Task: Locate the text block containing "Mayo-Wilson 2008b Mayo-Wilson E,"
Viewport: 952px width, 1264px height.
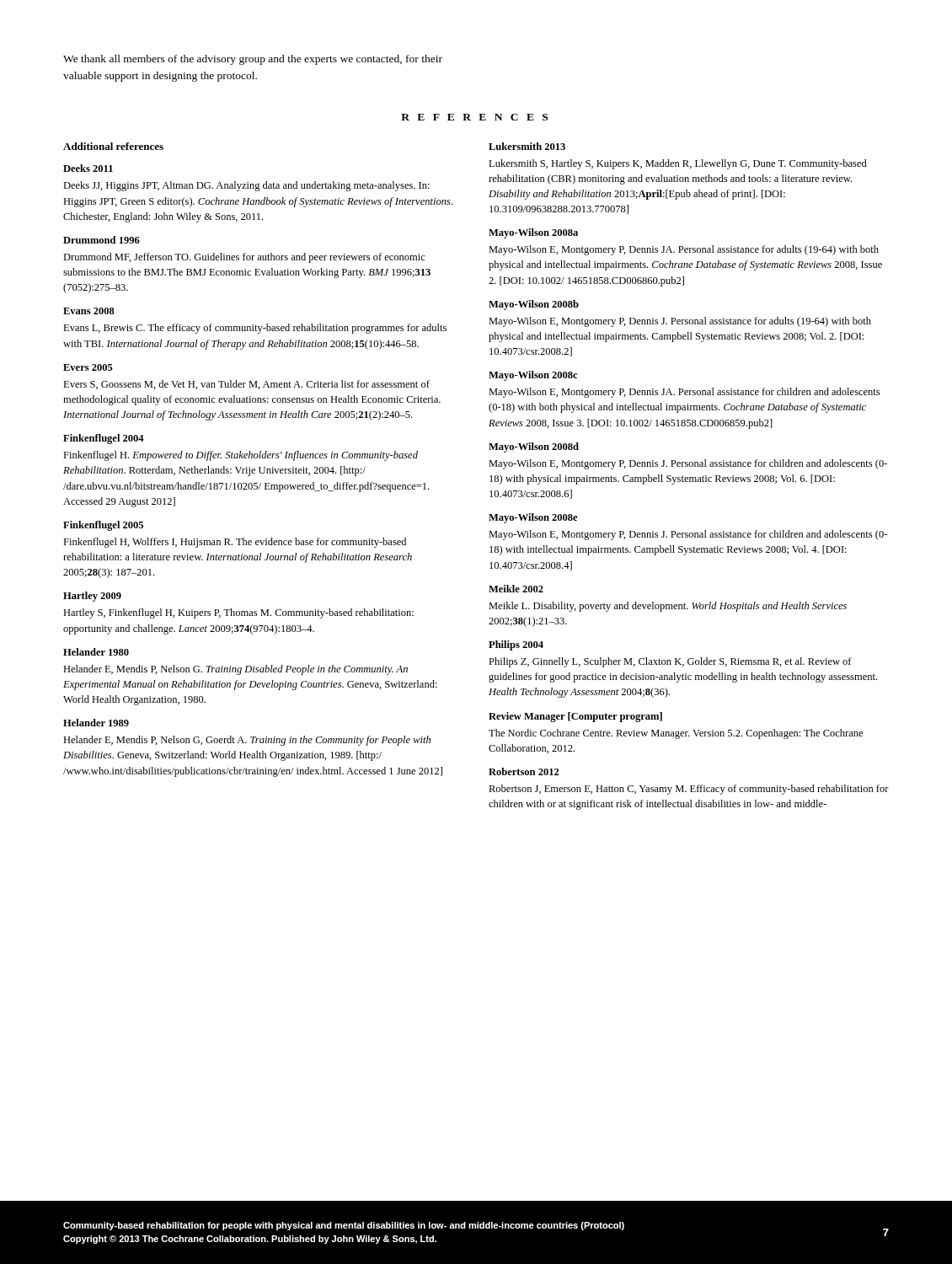Action: click(689, 328)
